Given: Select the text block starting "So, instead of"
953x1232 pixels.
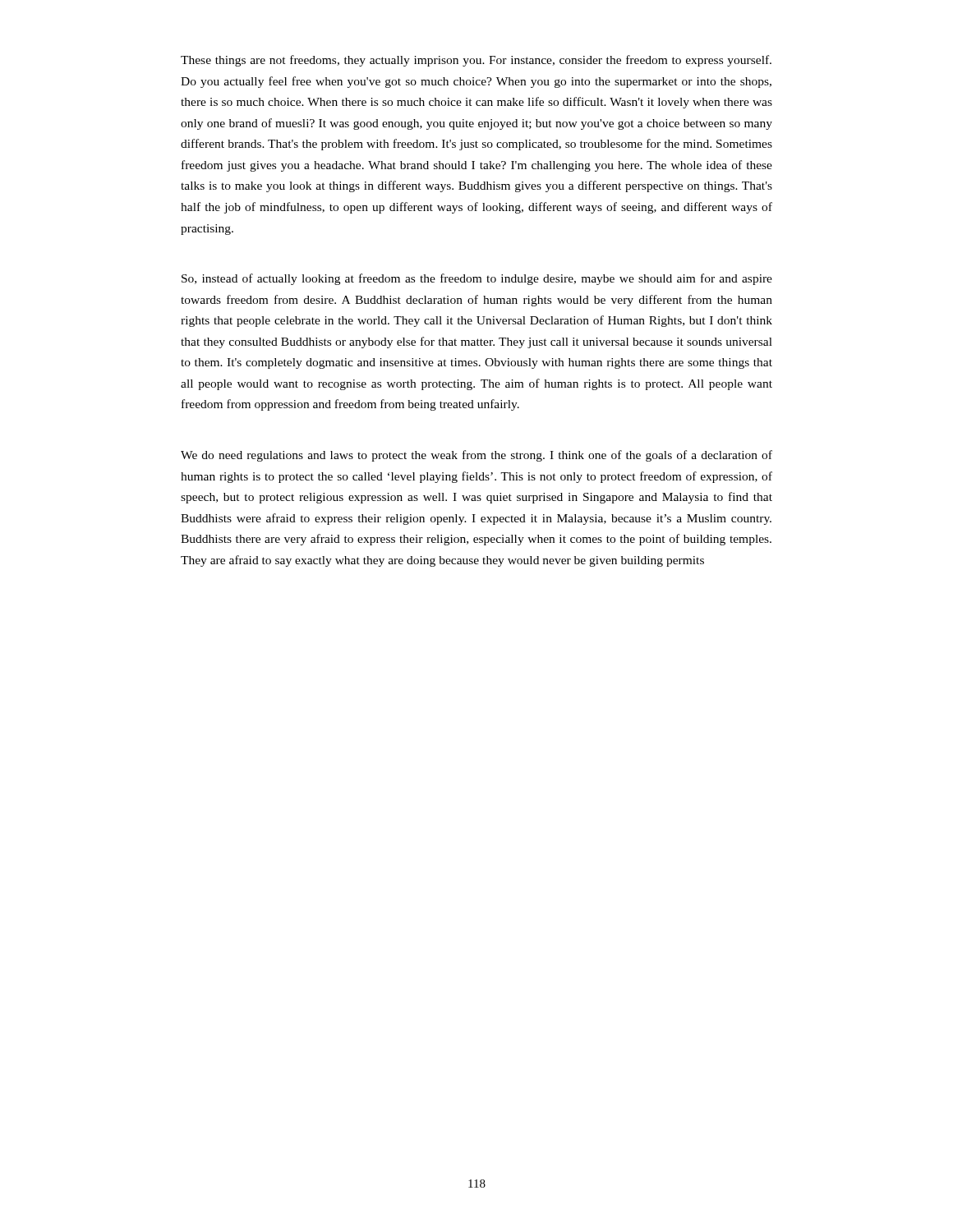Looking at the screenshot, I should point(476,341).
